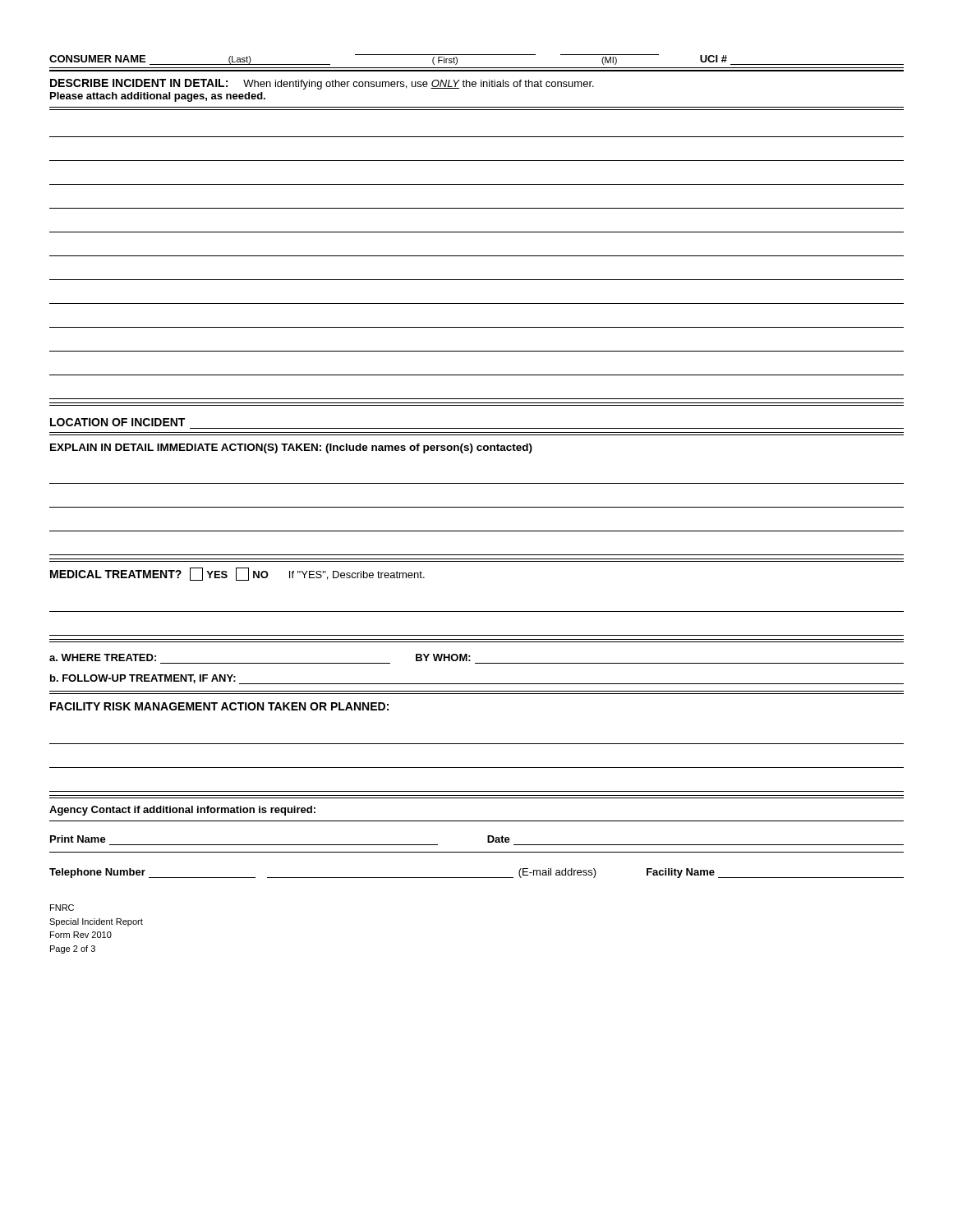Image resolution: width=953 pixels, height=1232 pixels.
Task: Click the passage that begins "a. WHERE TREATED:"
Action: coord(476,656)
